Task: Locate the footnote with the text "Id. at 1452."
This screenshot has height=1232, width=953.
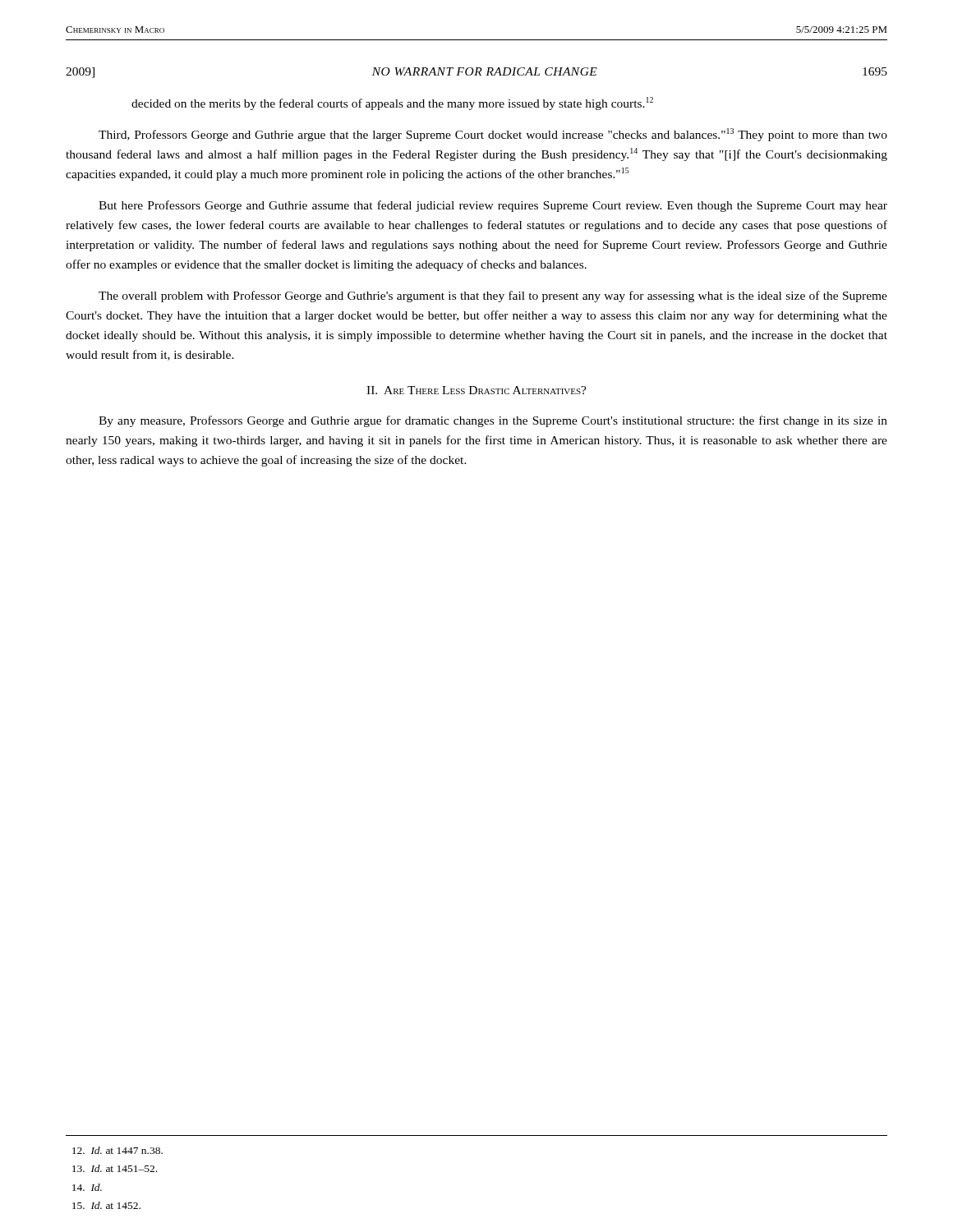Action: pos(103,1205)
